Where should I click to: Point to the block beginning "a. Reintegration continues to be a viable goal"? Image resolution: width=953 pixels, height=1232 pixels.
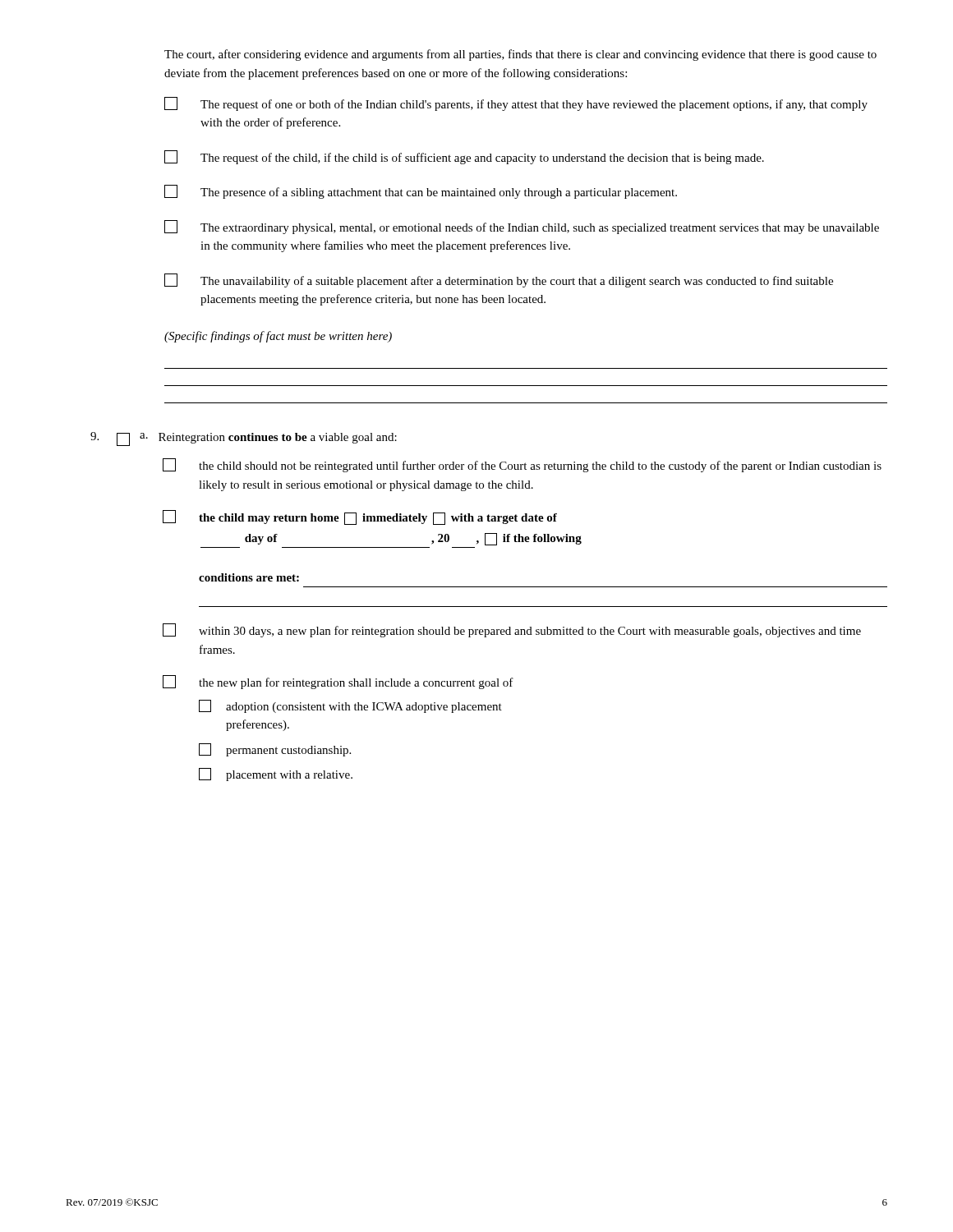269,437
